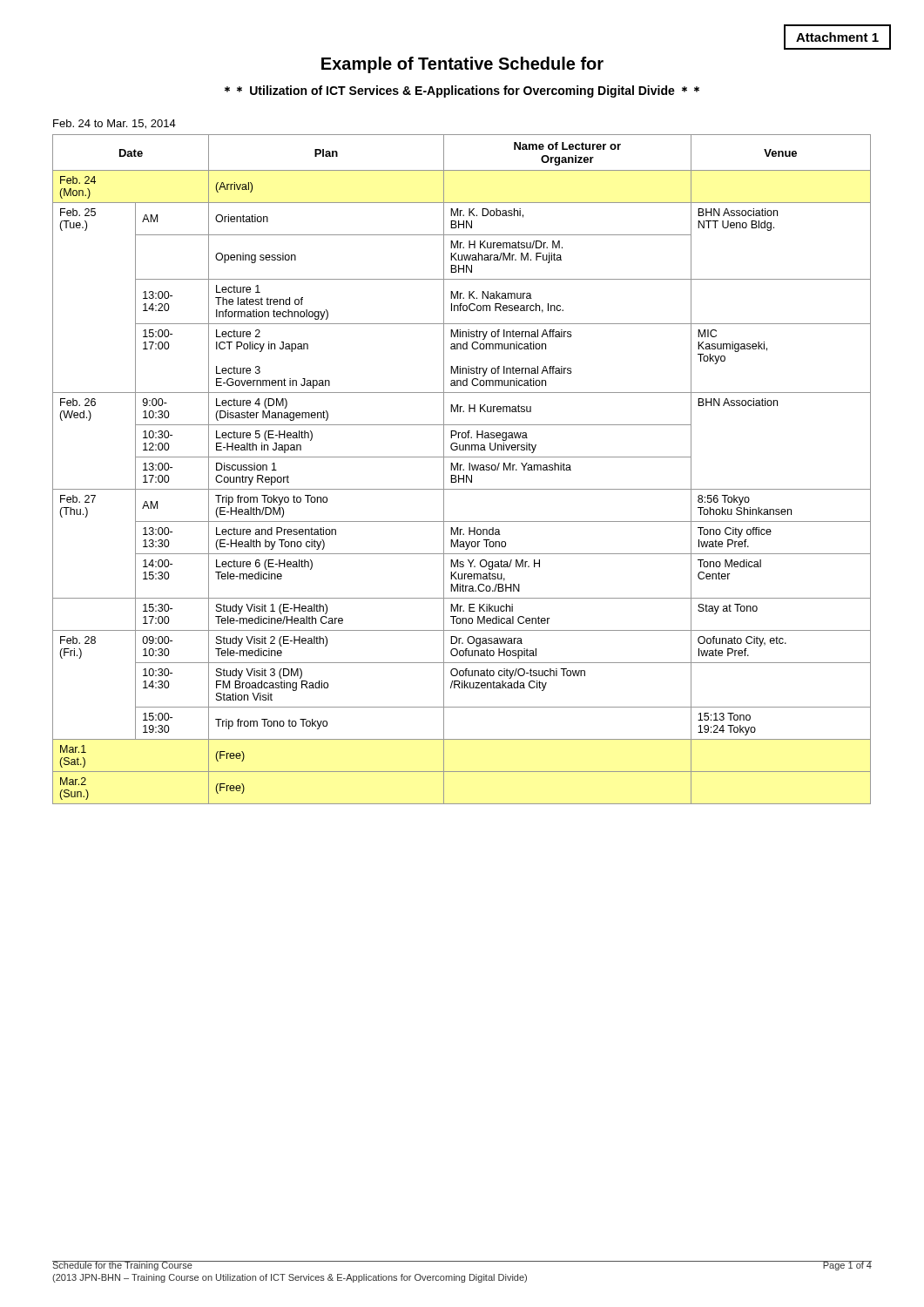Find the text starting "Attachment 1"
The width and height of the screenshot is (924, 1307).
click(x=837, y=37)
